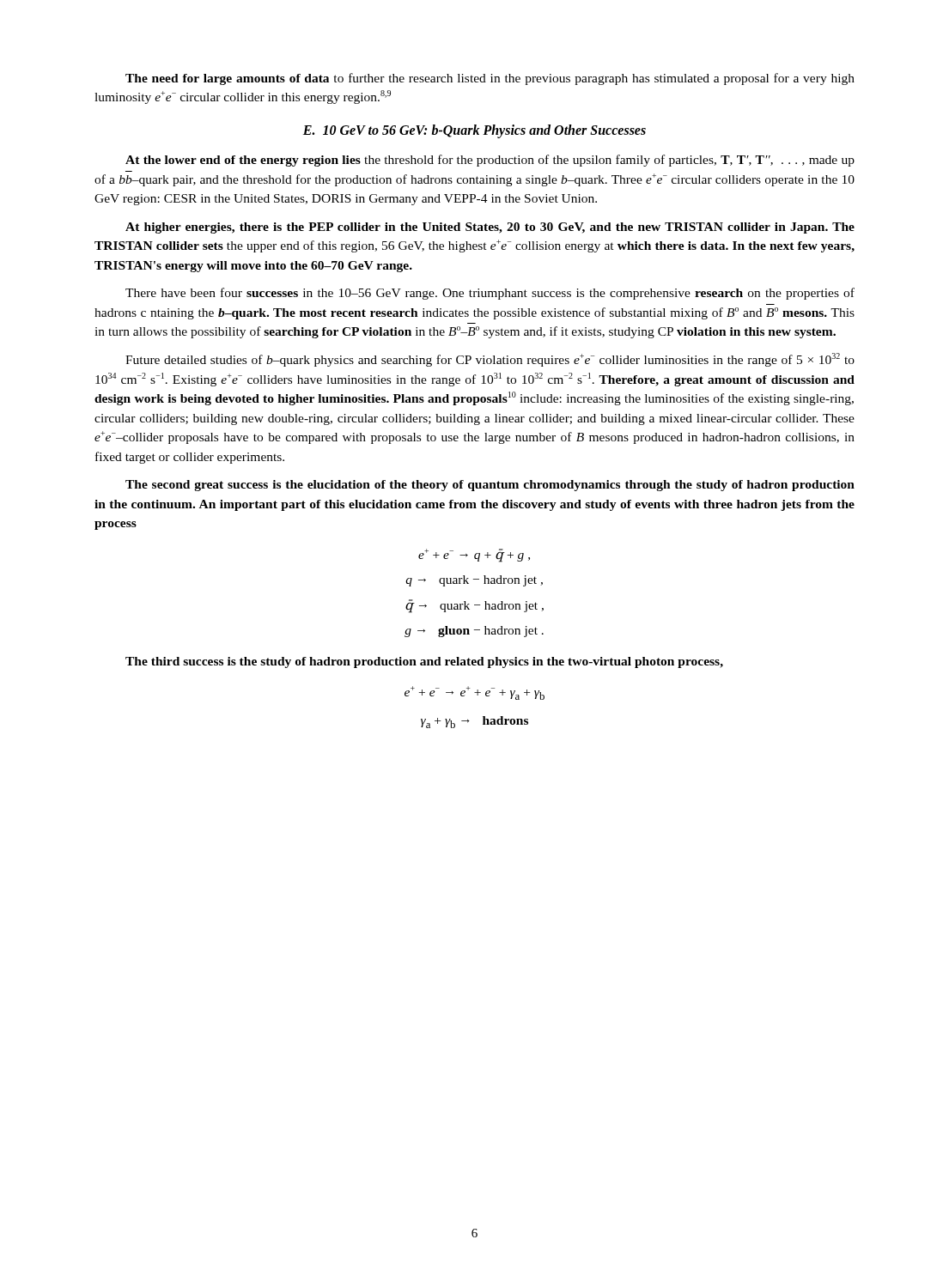949x1288 pixels.
Task: Navigate to the passage starting "The third success"
Action: 424,660
